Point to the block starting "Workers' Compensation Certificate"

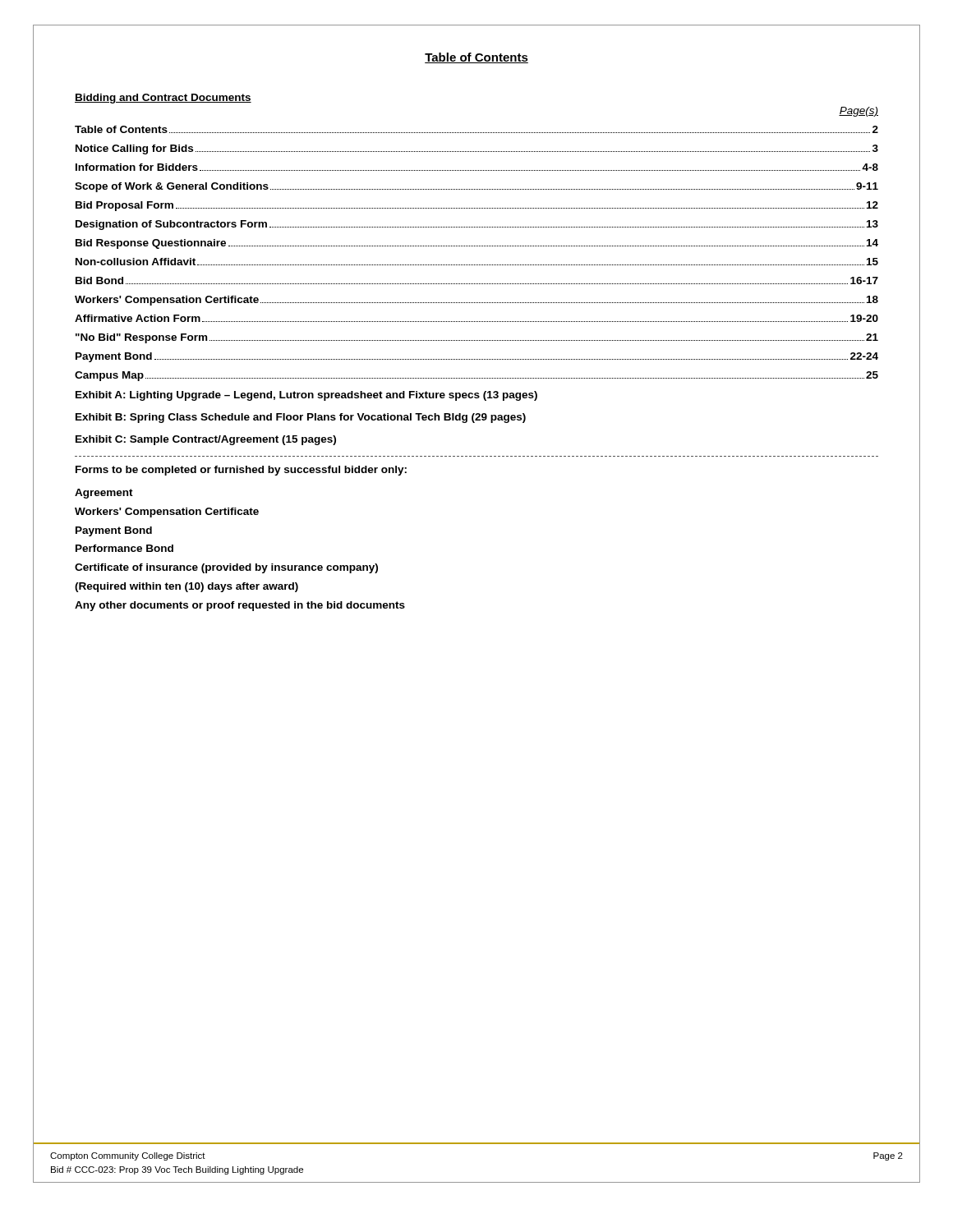pyautogui.click(x=476, y=299)
